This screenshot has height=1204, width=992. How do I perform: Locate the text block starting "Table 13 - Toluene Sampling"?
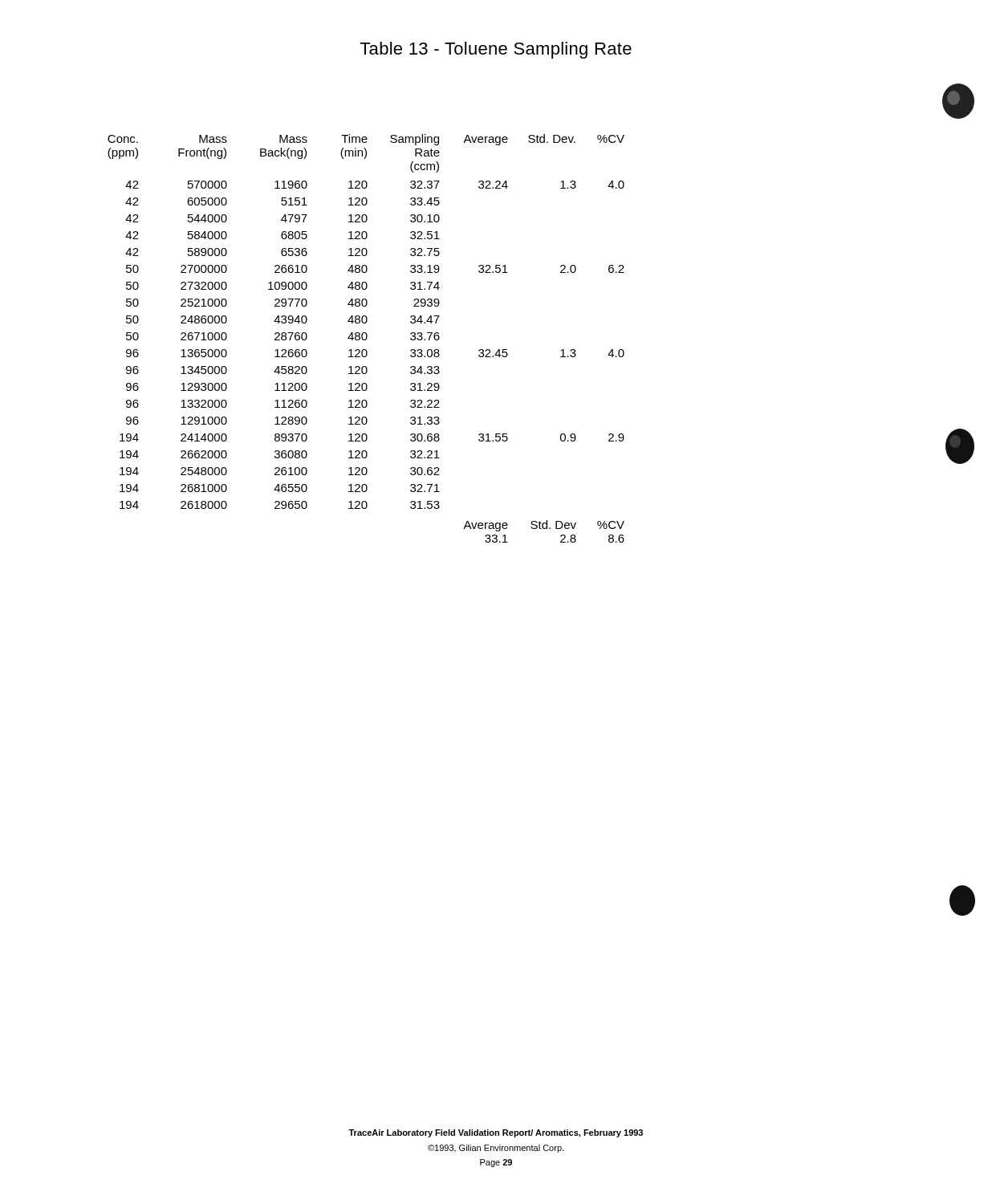(496, 49)
